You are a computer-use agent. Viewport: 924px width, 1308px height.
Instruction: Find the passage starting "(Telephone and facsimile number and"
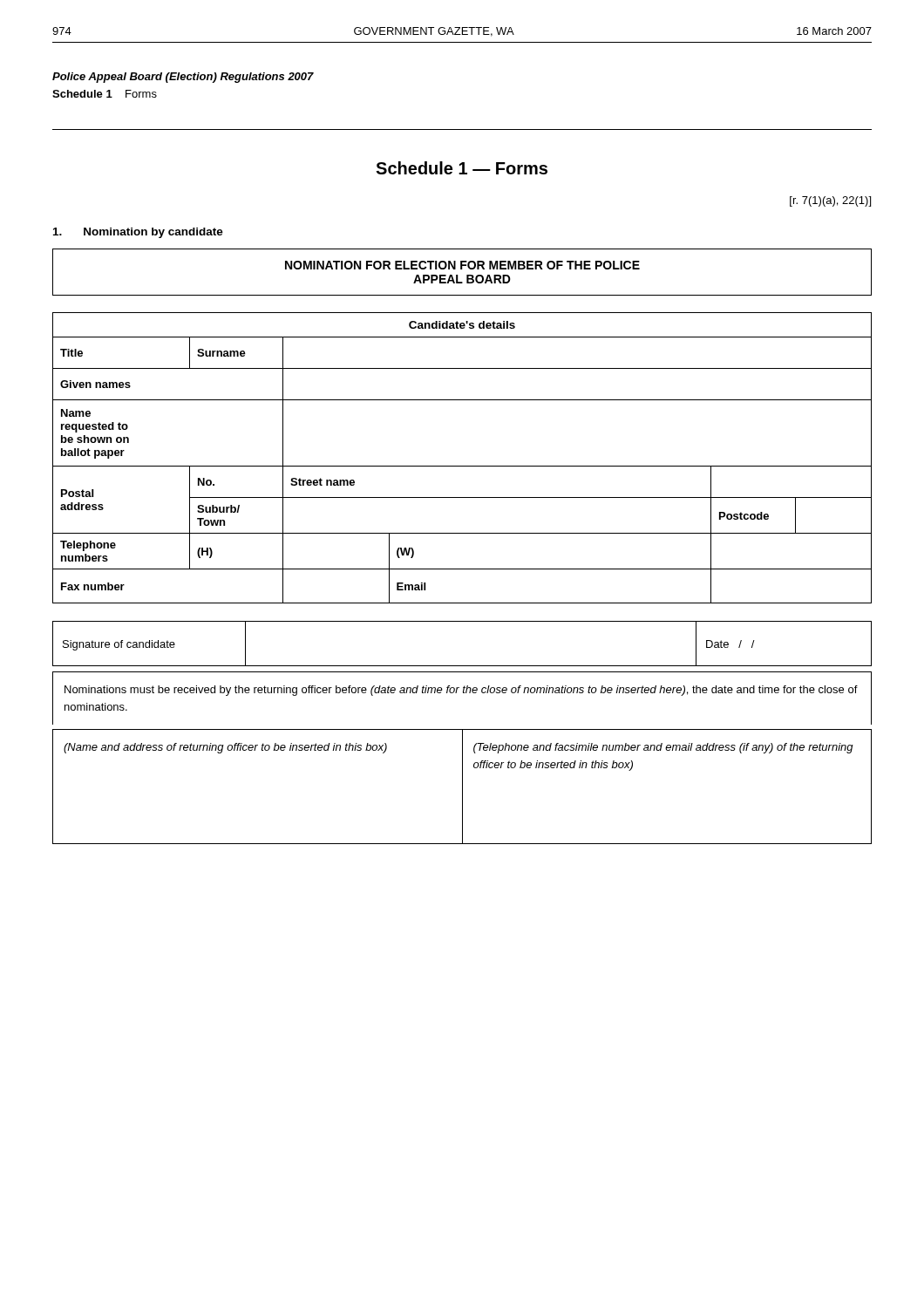click(x=663, y=756)
